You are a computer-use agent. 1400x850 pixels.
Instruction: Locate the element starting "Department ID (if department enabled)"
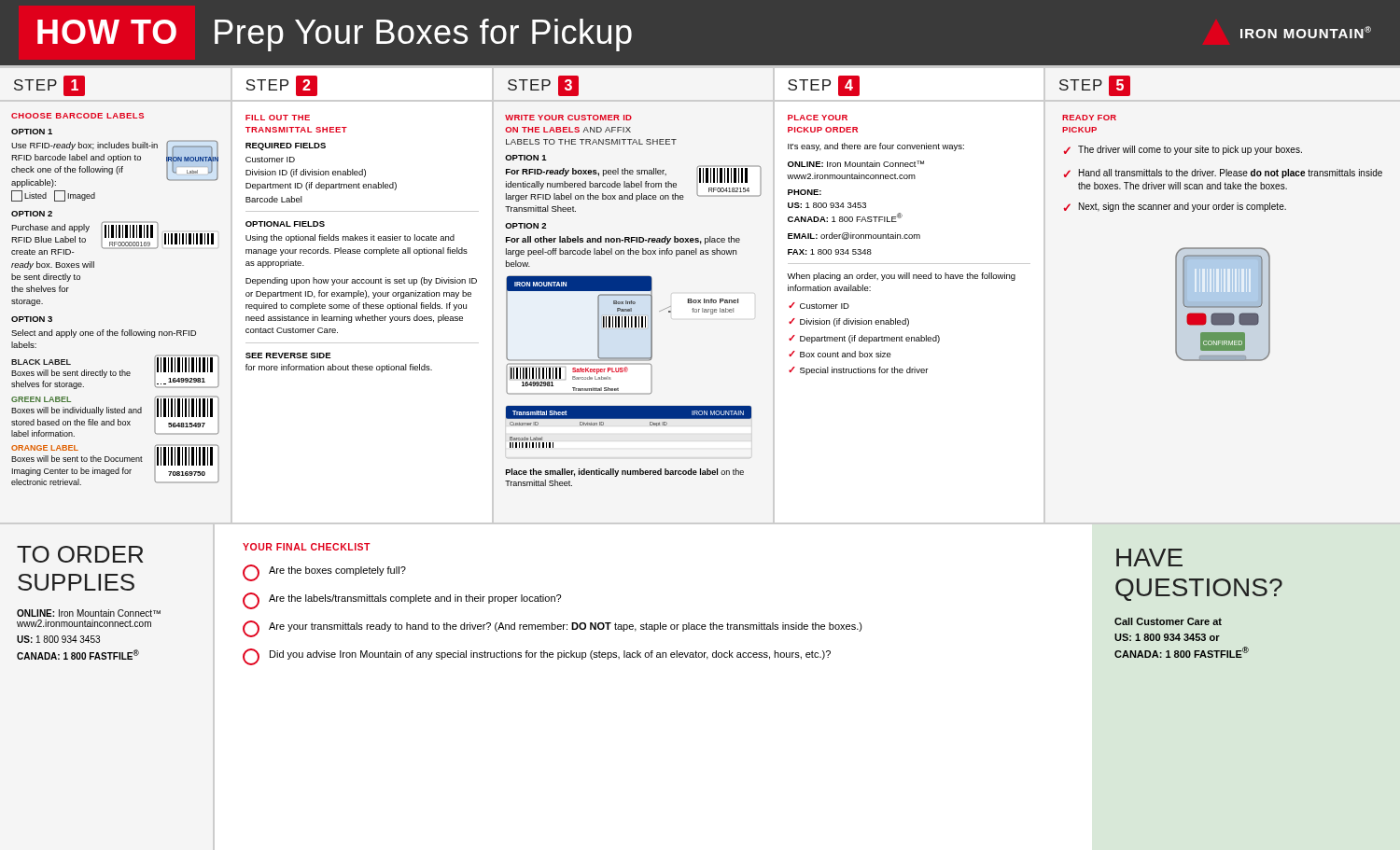(321, 186)
